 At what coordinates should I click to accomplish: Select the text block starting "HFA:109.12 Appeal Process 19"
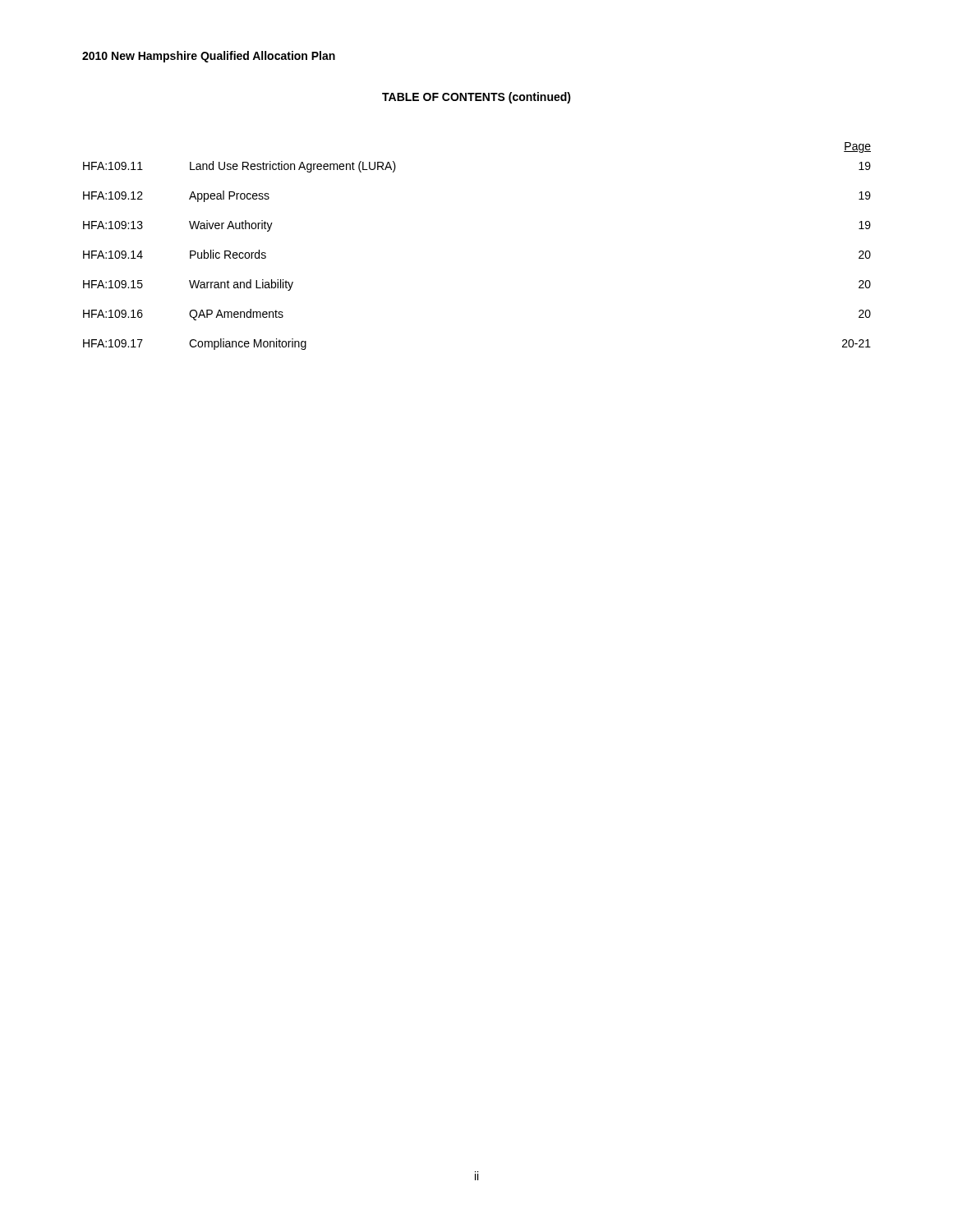click(110, 196)
